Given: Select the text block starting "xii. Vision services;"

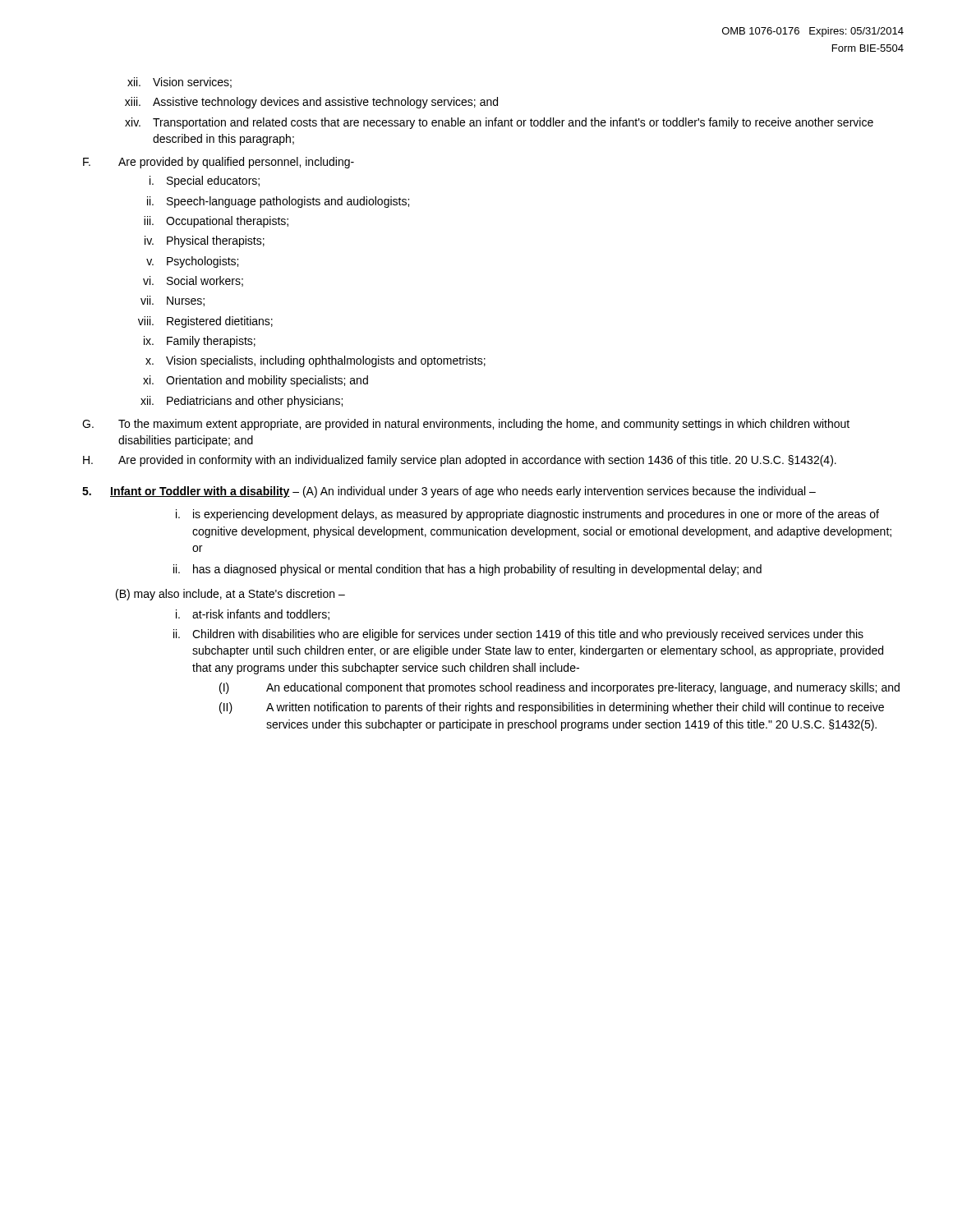Looking at the screenshot, I should point(180,83).
